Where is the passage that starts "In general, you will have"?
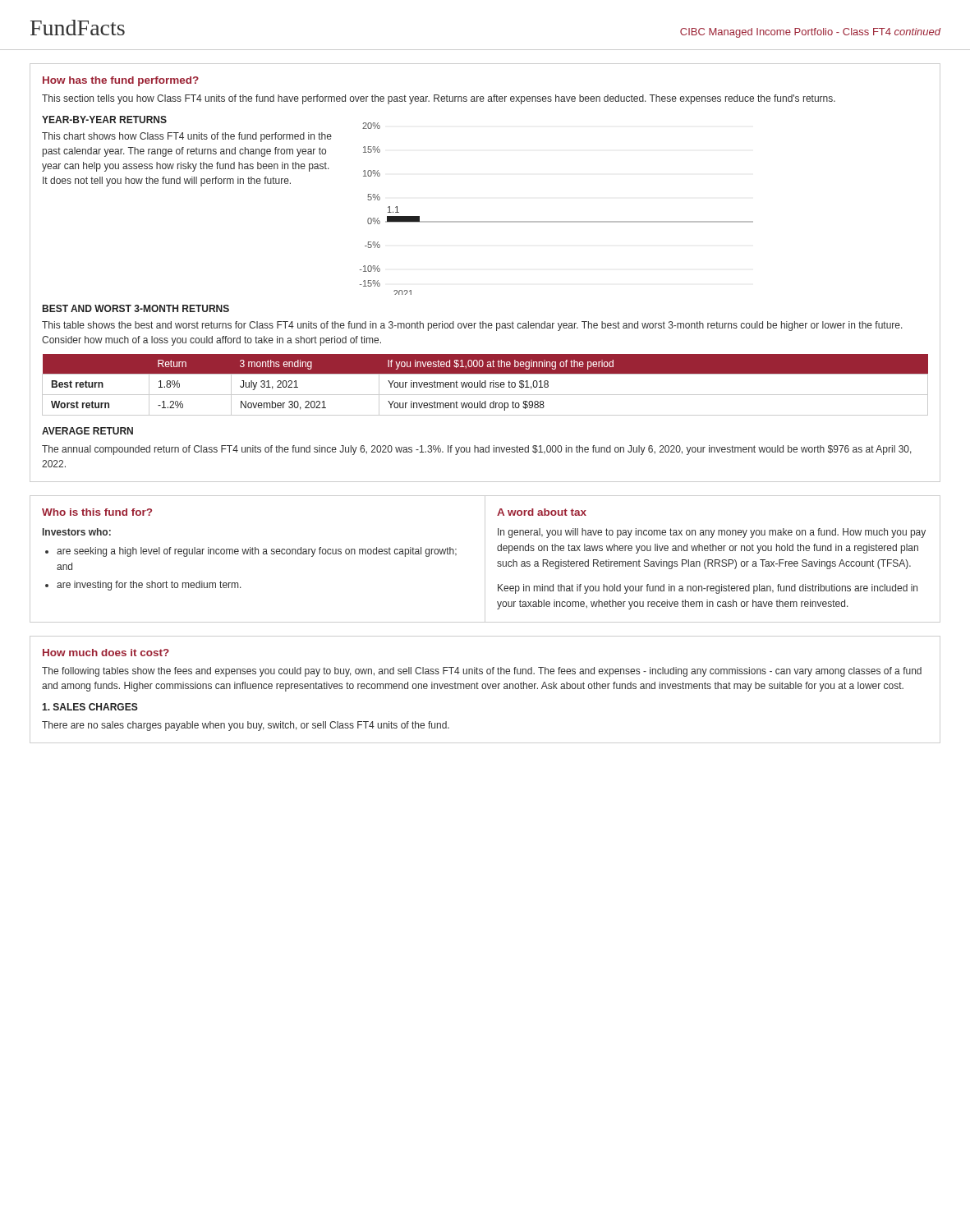970x1232 pixels. 711,548
